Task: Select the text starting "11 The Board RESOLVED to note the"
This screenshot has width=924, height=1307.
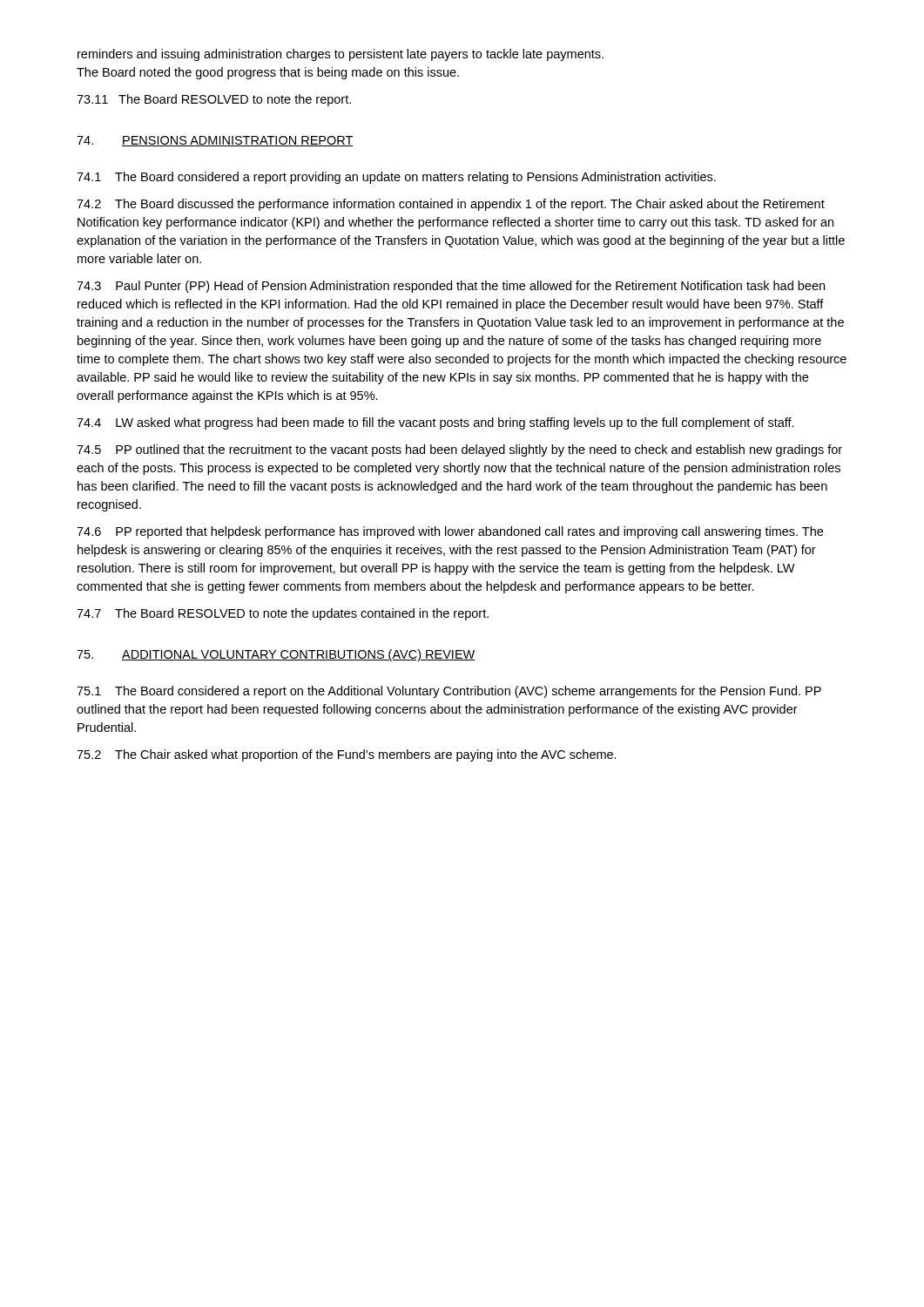Action: tap(214, 99)
